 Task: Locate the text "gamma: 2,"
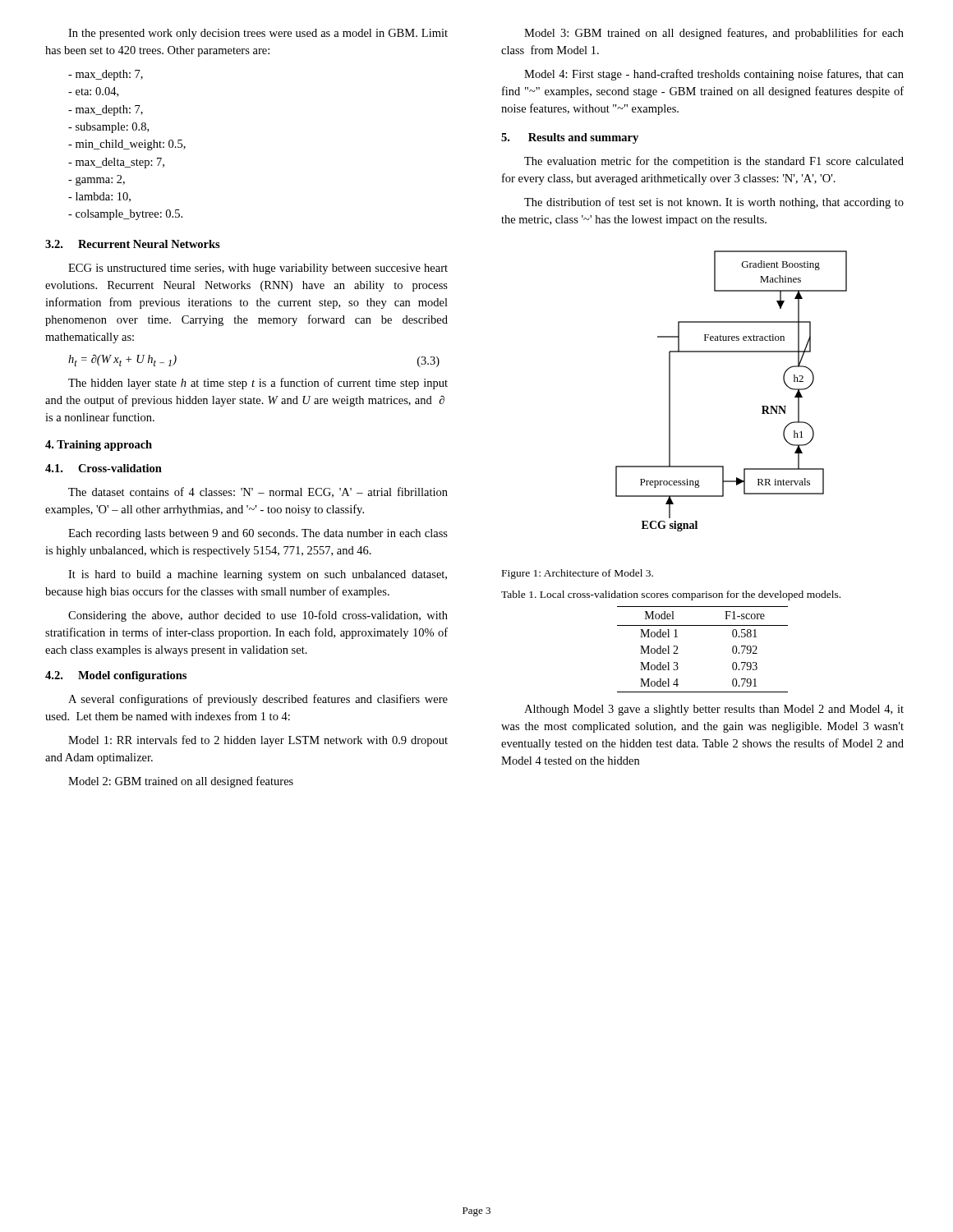(97, 179)
